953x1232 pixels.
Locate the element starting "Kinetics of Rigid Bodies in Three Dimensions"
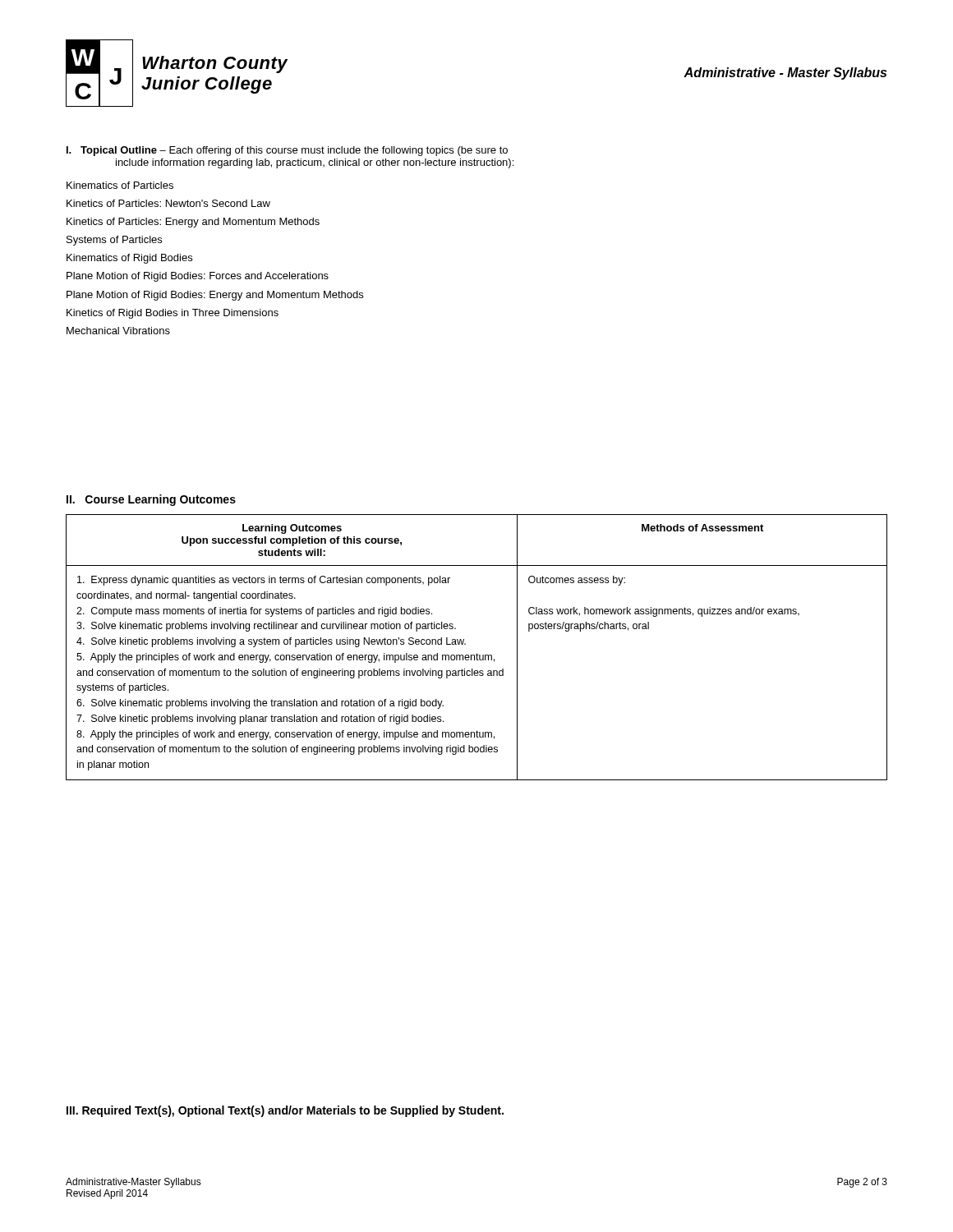coord(172,312)
